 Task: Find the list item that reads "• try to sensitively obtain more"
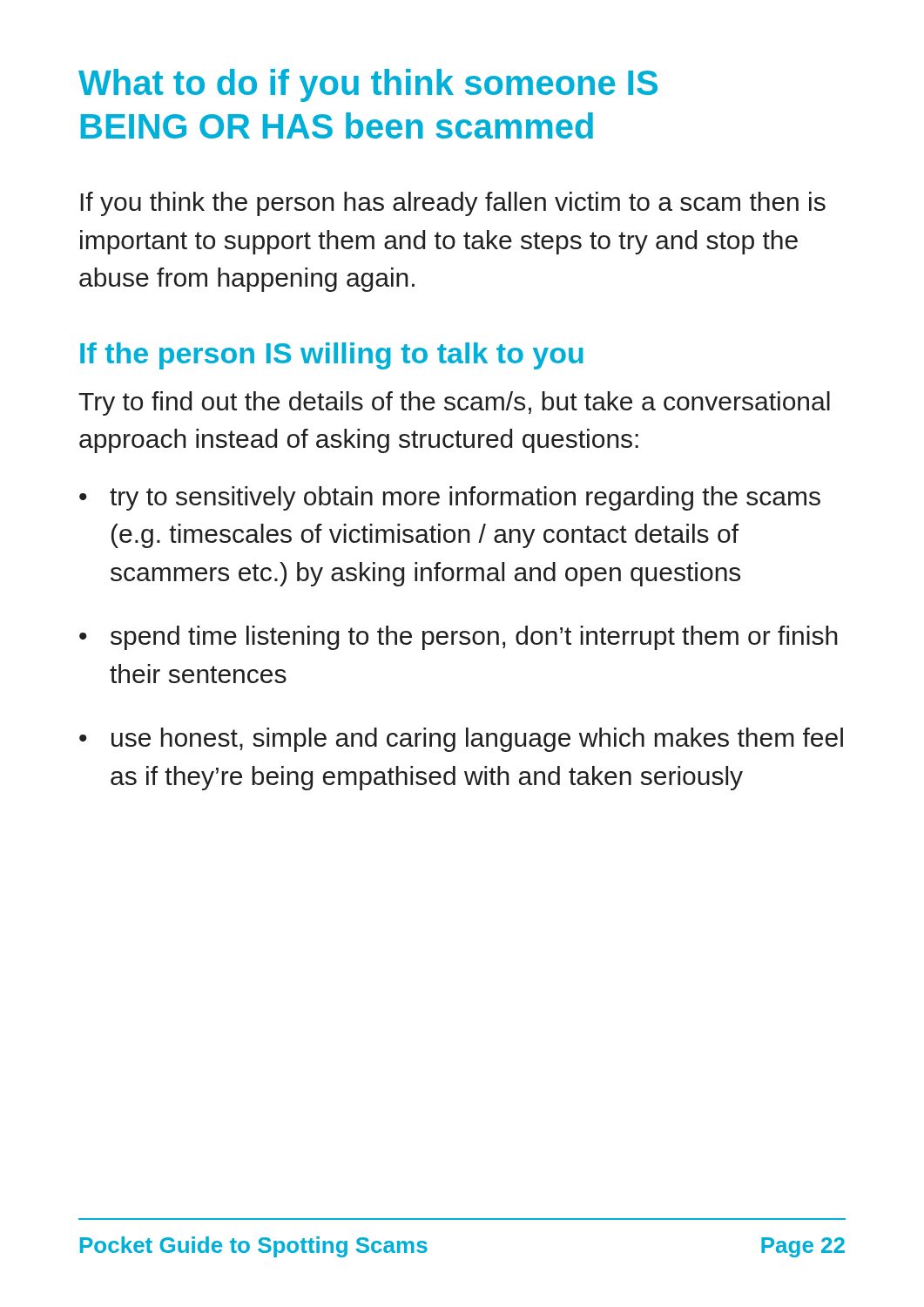(462, 534)
